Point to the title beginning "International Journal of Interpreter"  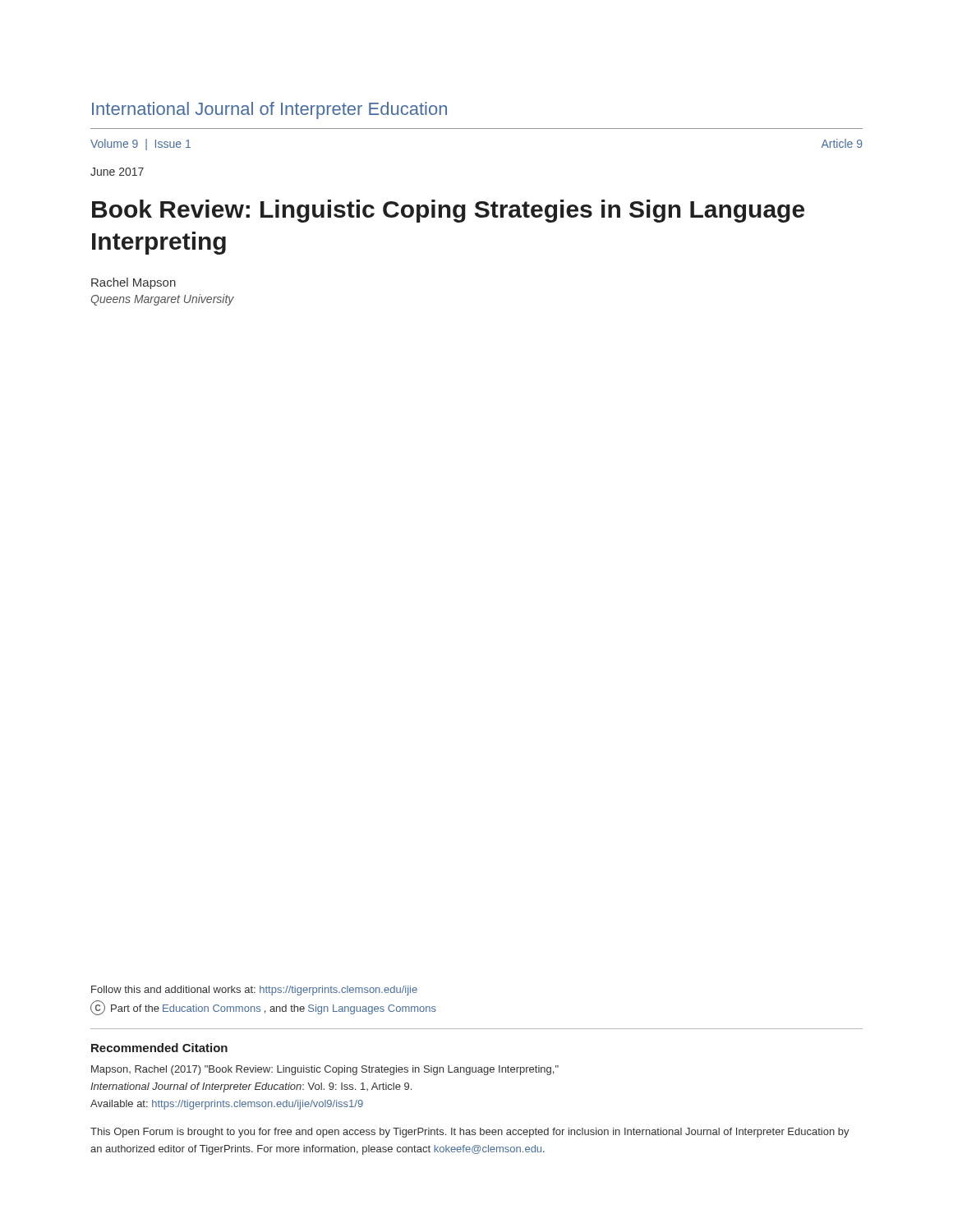(x=269, y=109)
